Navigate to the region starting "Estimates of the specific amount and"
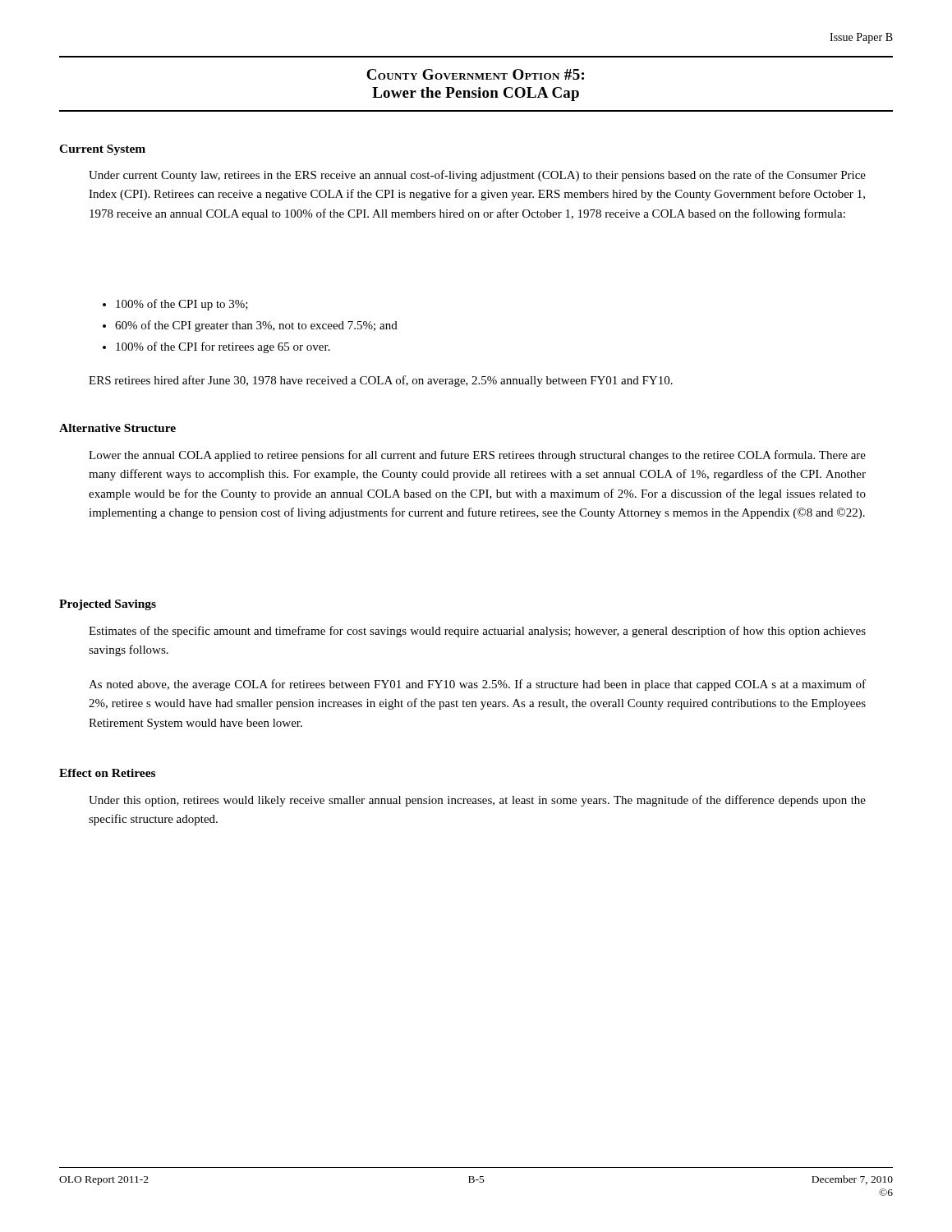This screenshot has height=1232, width=952. pyautogui.click(x=477, y=640)
